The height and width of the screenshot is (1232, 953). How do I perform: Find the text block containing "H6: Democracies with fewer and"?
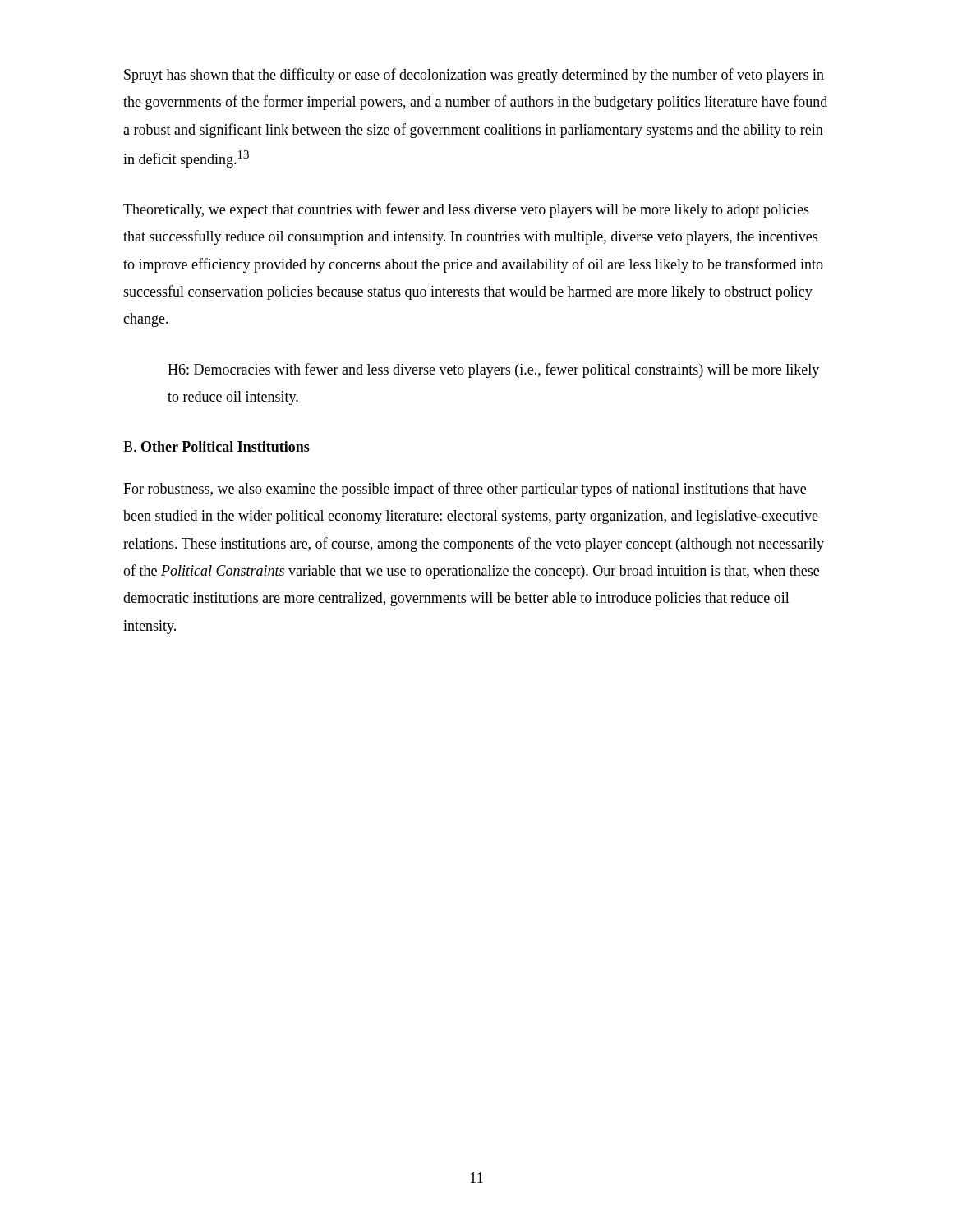point(493,383)
